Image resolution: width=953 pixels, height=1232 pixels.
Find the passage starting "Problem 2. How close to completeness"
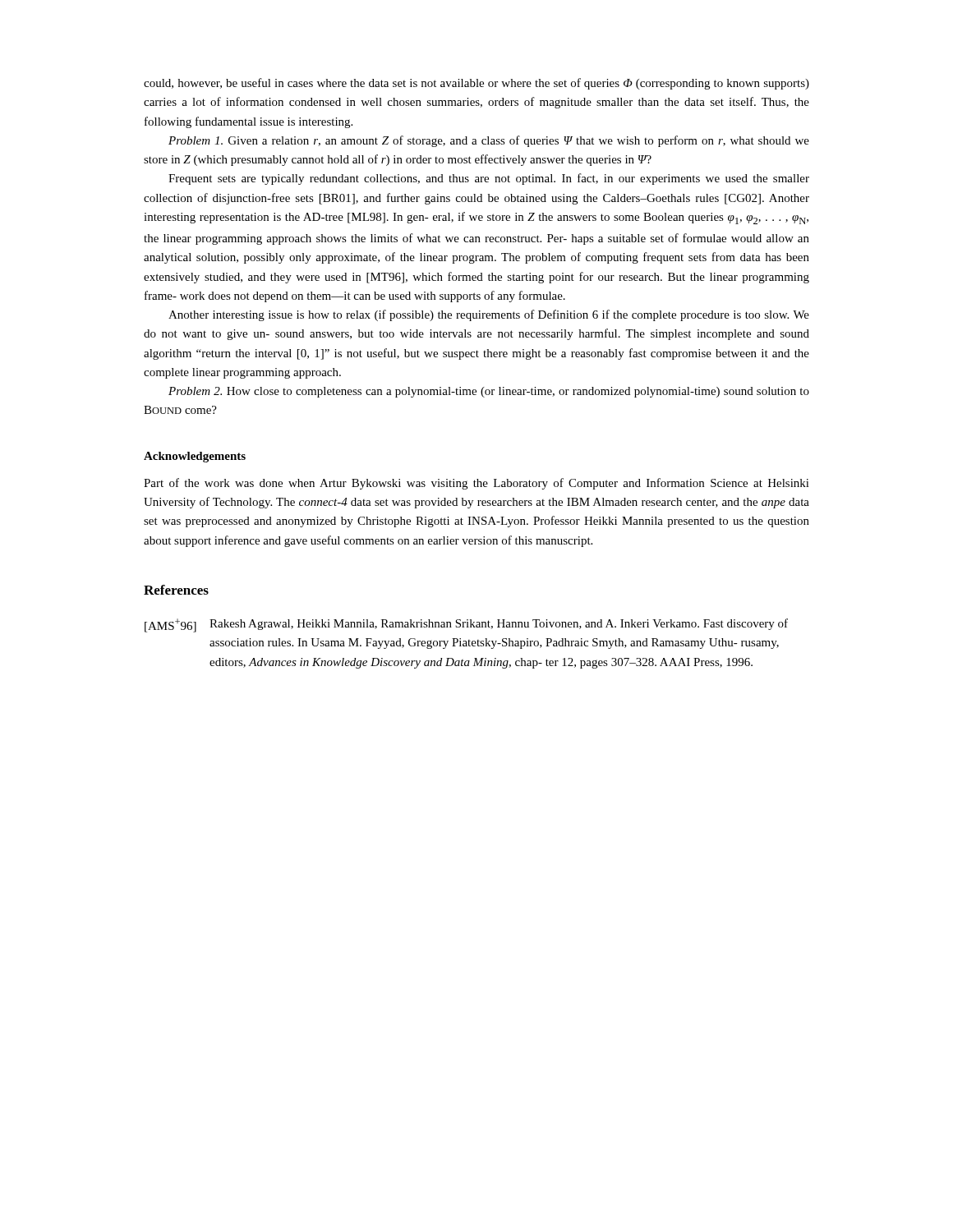(476, 401)
